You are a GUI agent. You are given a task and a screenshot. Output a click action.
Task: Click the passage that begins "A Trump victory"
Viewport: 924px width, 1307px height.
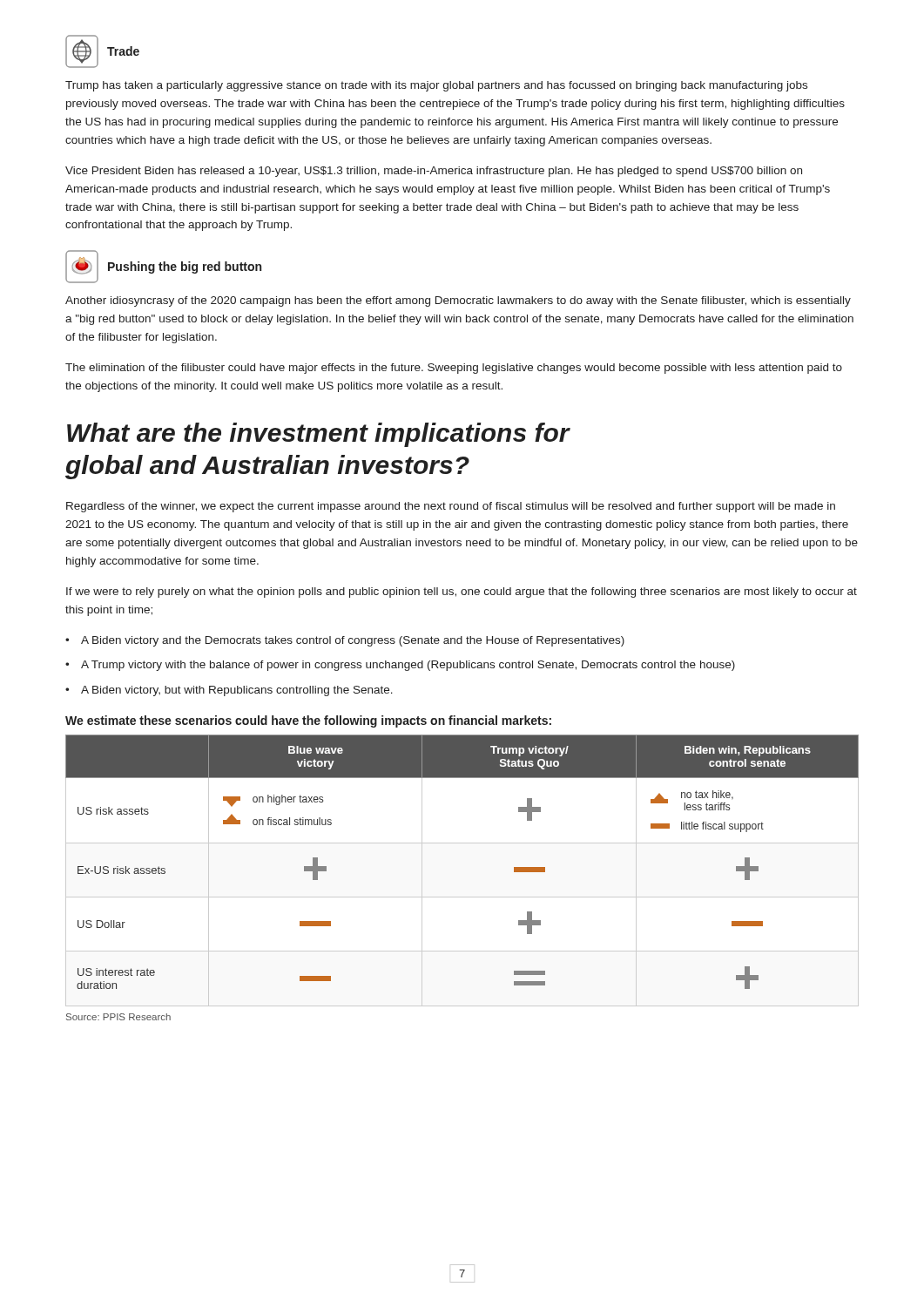pos(408,665)
